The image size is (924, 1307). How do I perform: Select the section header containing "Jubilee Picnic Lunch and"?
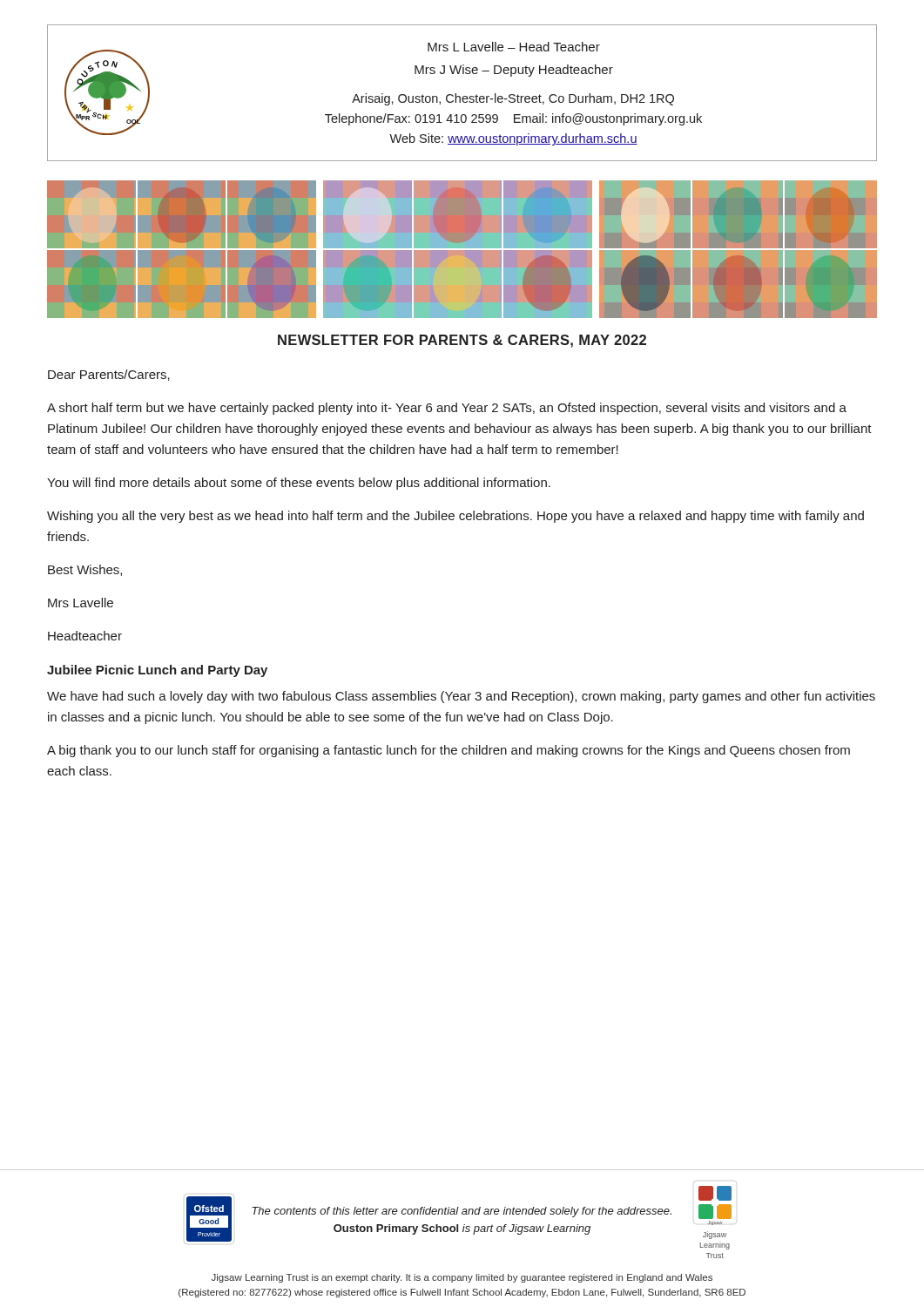157,669
